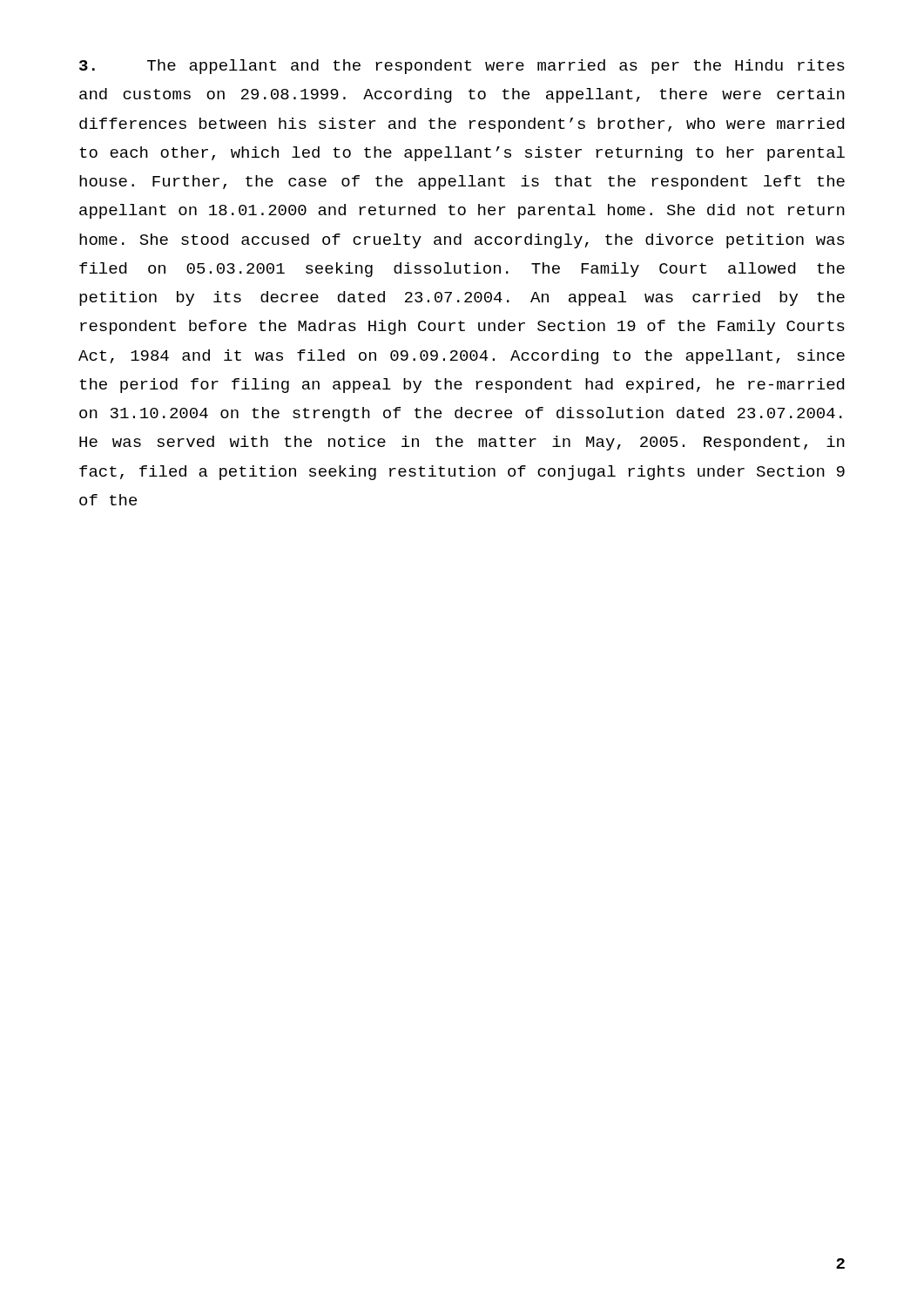This screenshot has height=1307, width=924.
Task: Point to the text starting "The appellant and the respondent"
Action: [462, 284]
